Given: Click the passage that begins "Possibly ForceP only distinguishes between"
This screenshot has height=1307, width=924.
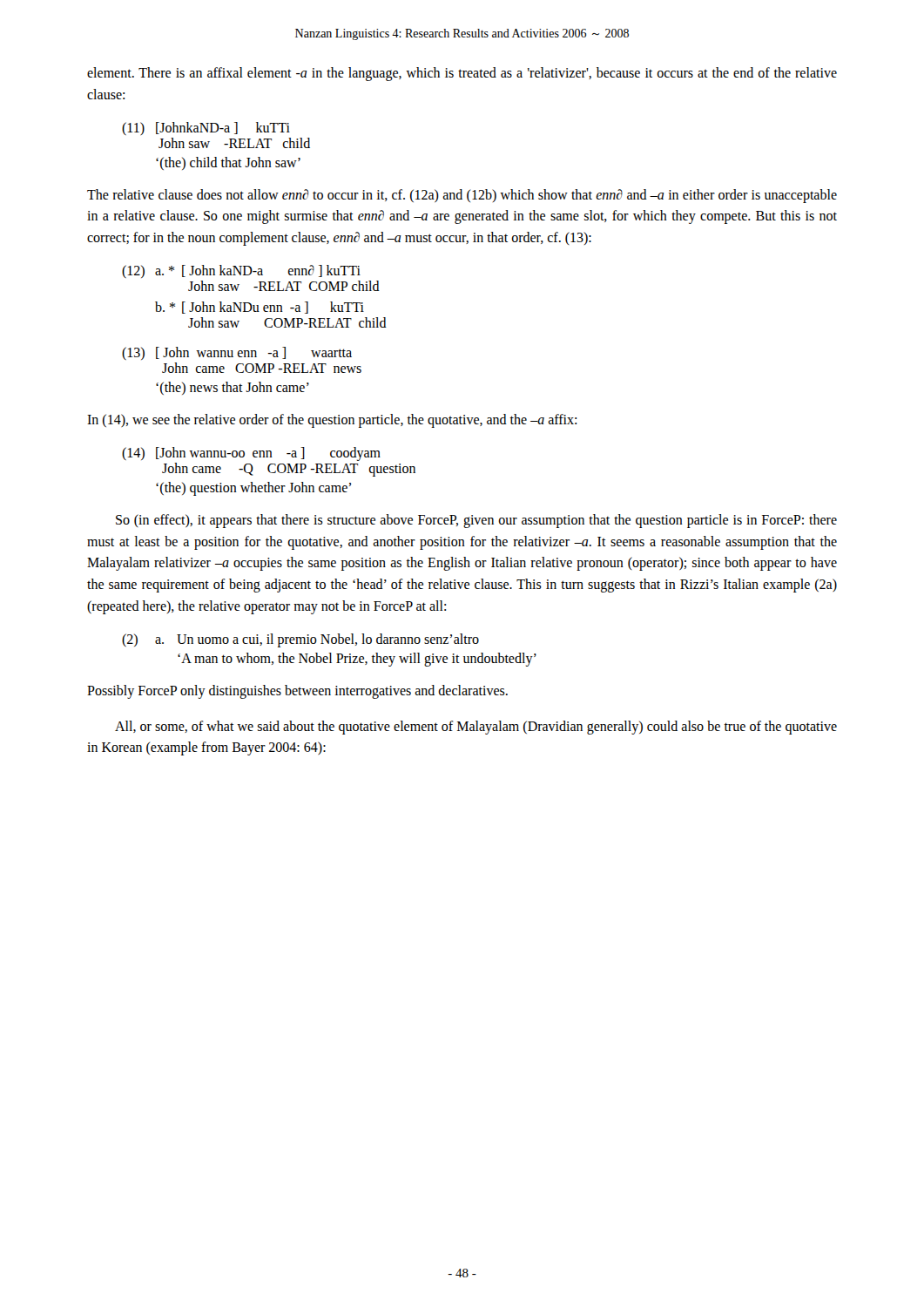Looking at the screenshot, I should point(298,690).
